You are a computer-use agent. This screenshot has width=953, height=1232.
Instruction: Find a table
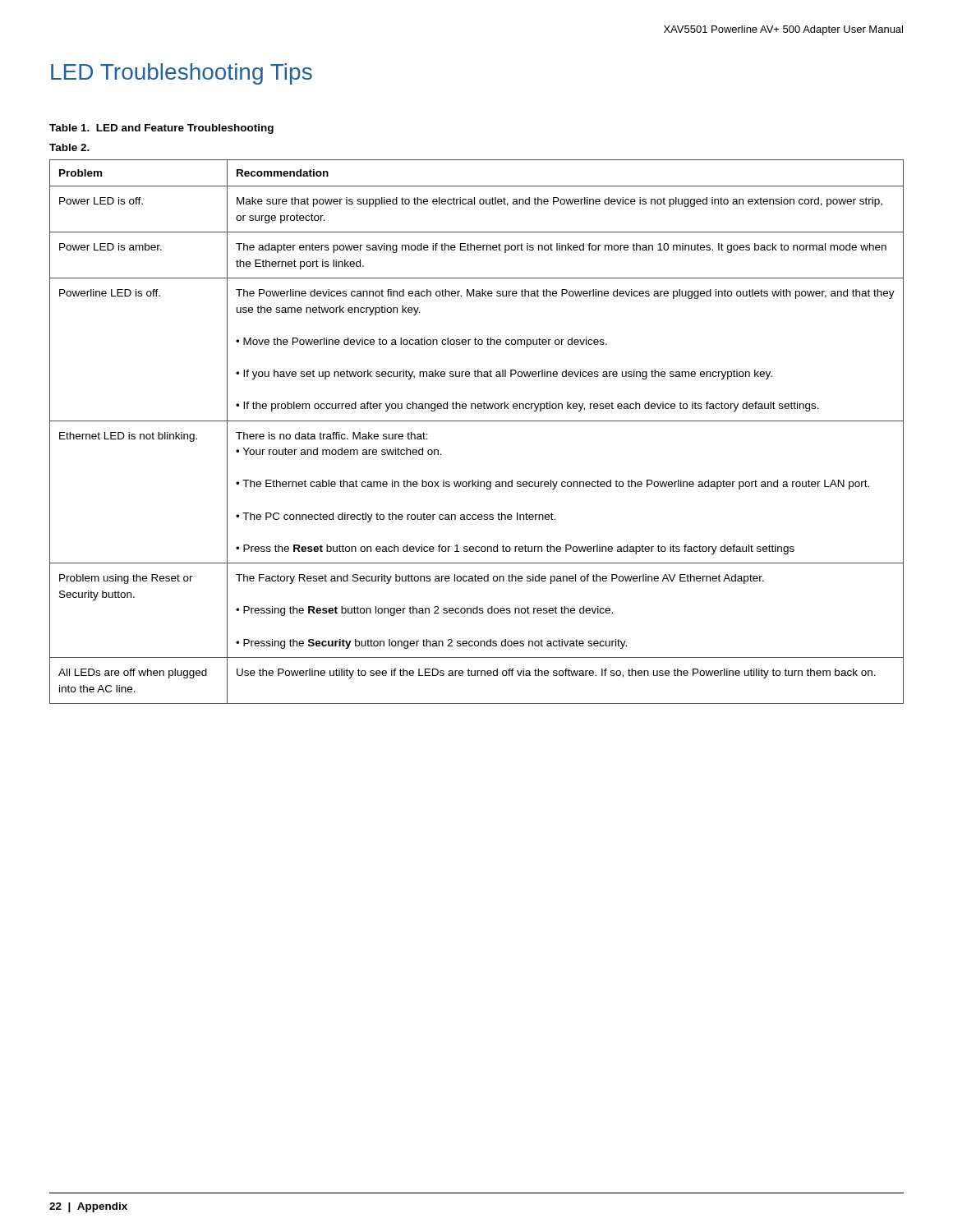pyautogui.click(x=476, y=432)
